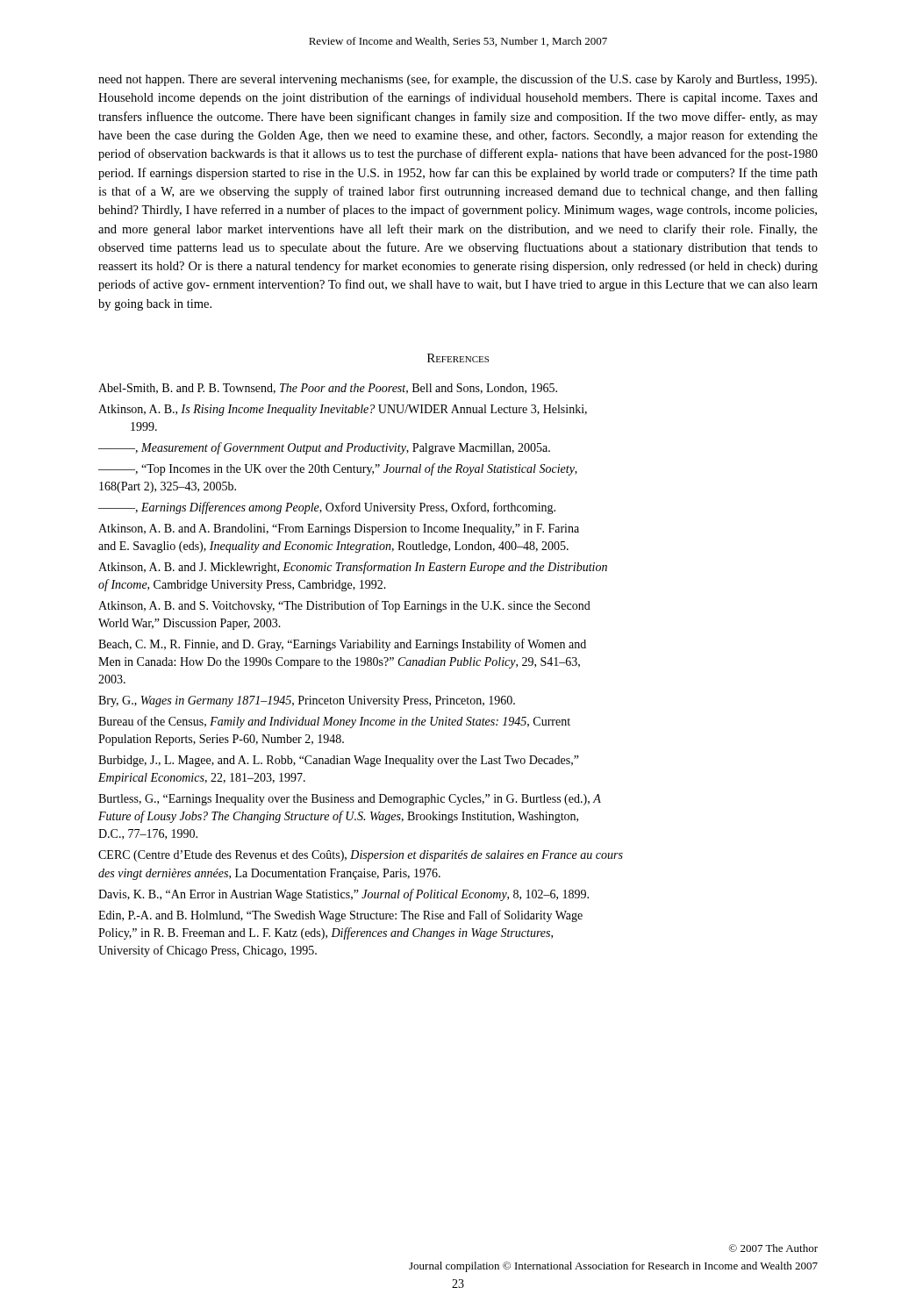The height and width of the screenshot is (1316, 916).
Task: Point to the block beginning "———, “Top Incomes in the UK over the"
Action: [x=458, y=479]
